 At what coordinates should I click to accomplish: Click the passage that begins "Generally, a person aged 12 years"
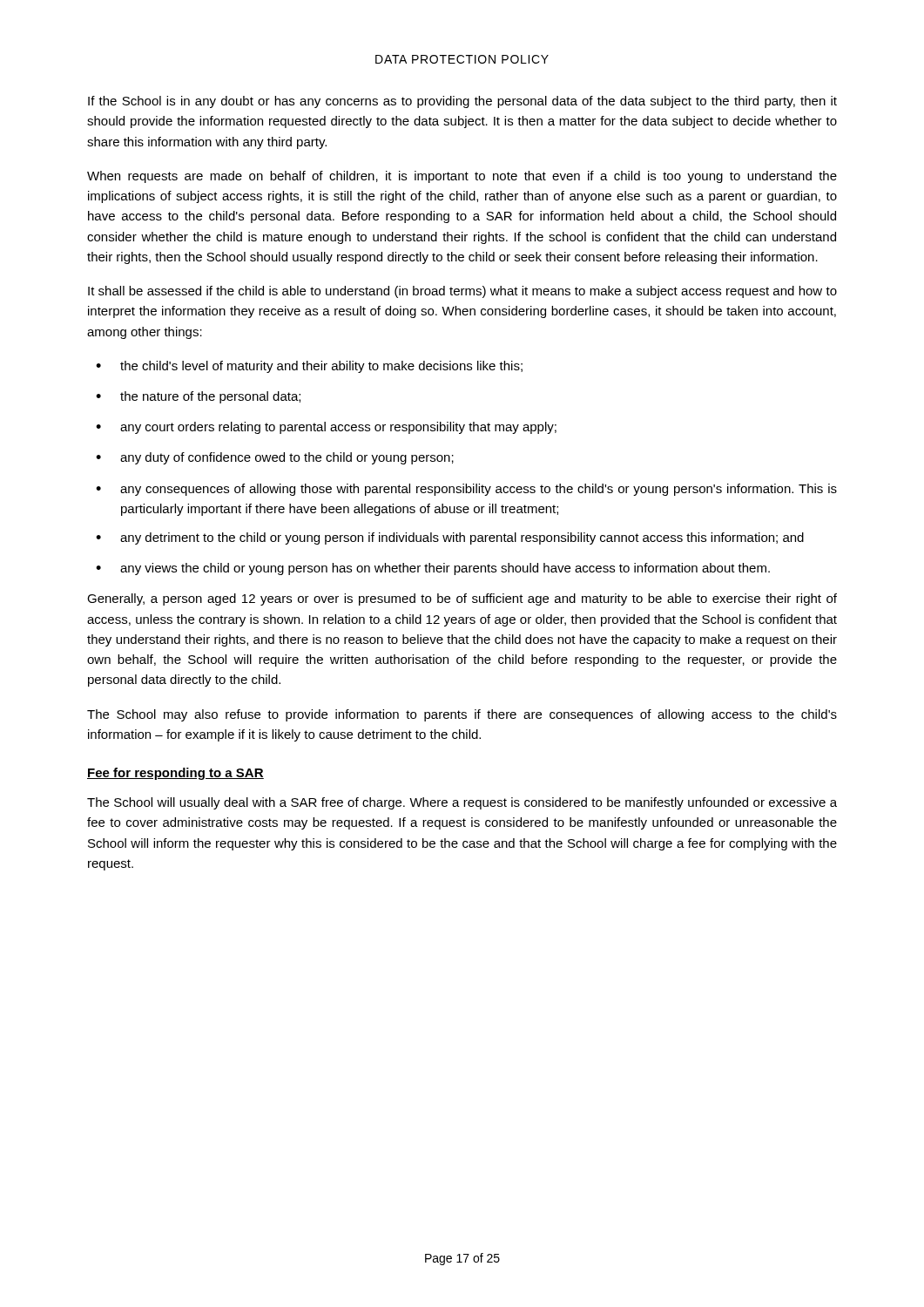[x=462, y=639]
